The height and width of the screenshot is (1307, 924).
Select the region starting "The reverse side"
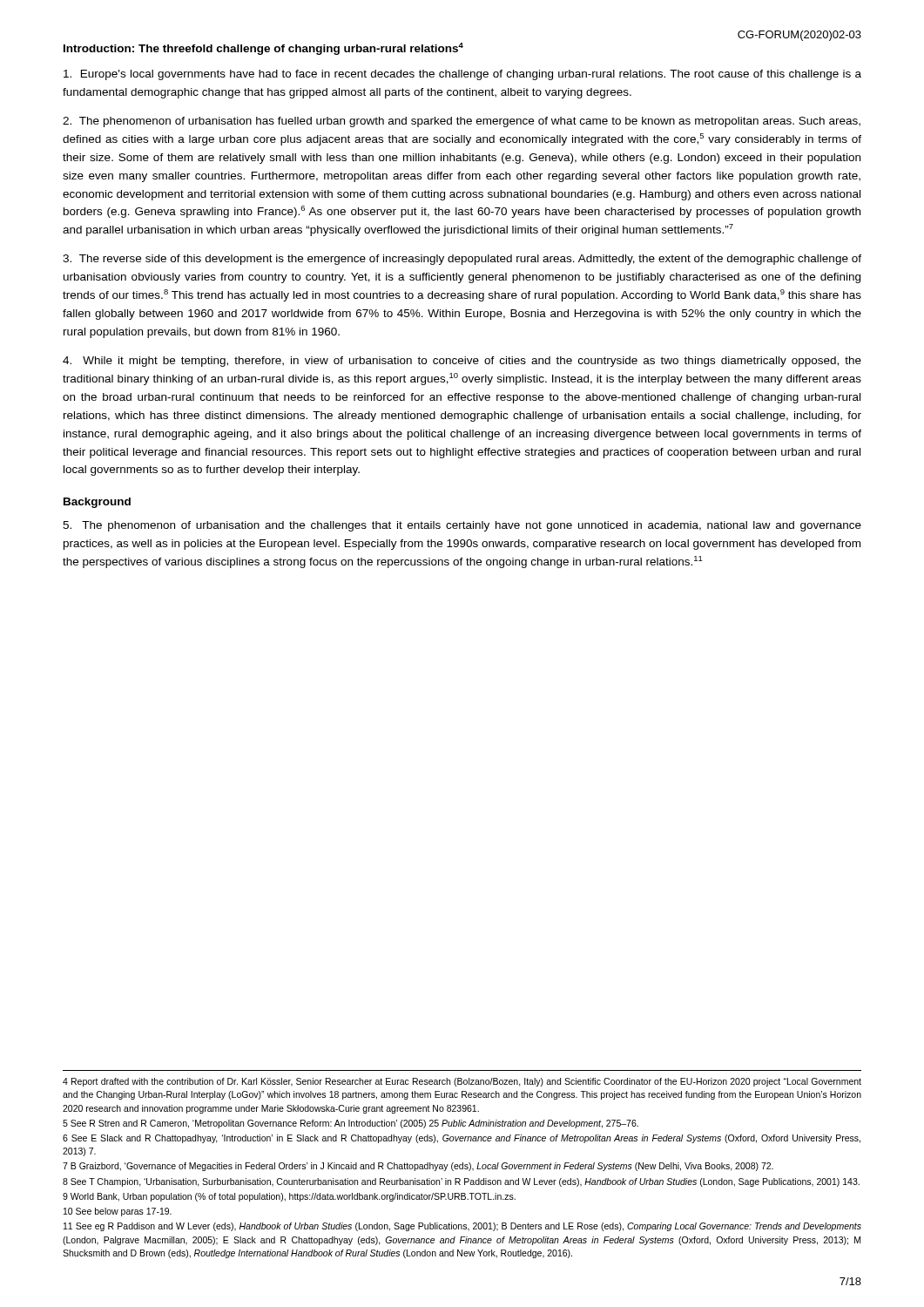[x=462, y=296]
